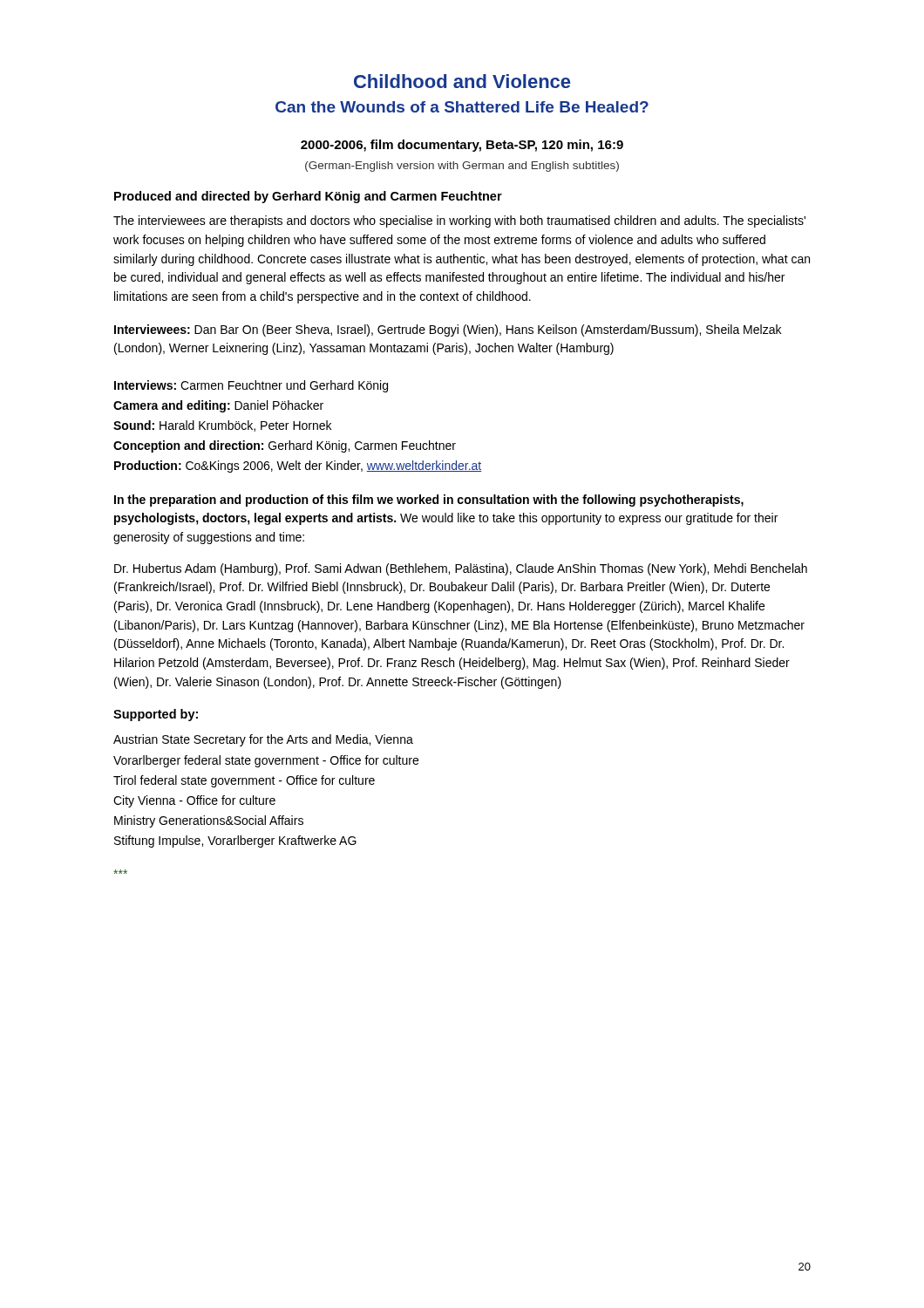Where is the passage that starts "Interviews: Carmen Feuchtner und Gerhard"?

pos(251,386)
